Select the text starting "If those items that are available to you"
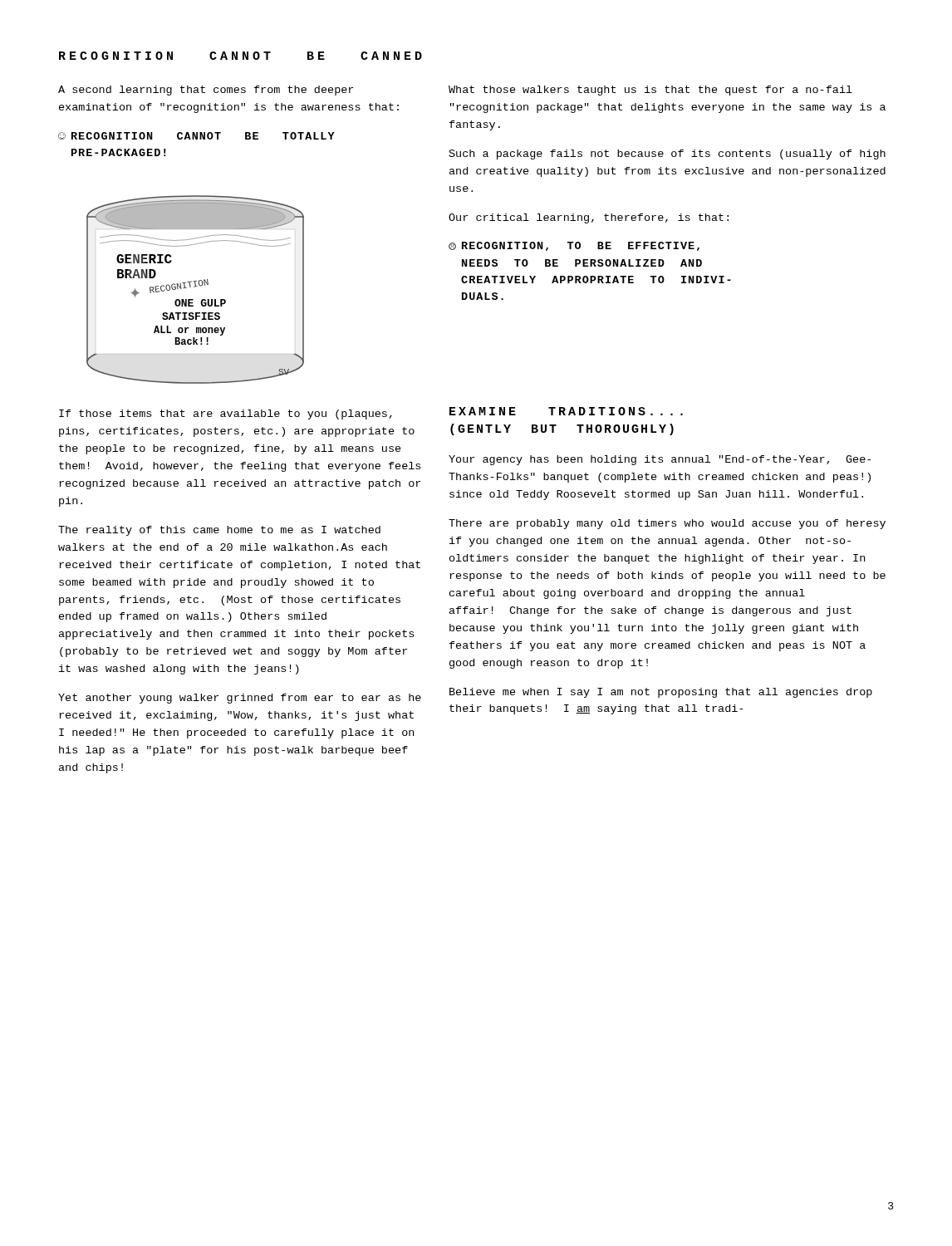The image size is (952, 1246). coord(240,458)
